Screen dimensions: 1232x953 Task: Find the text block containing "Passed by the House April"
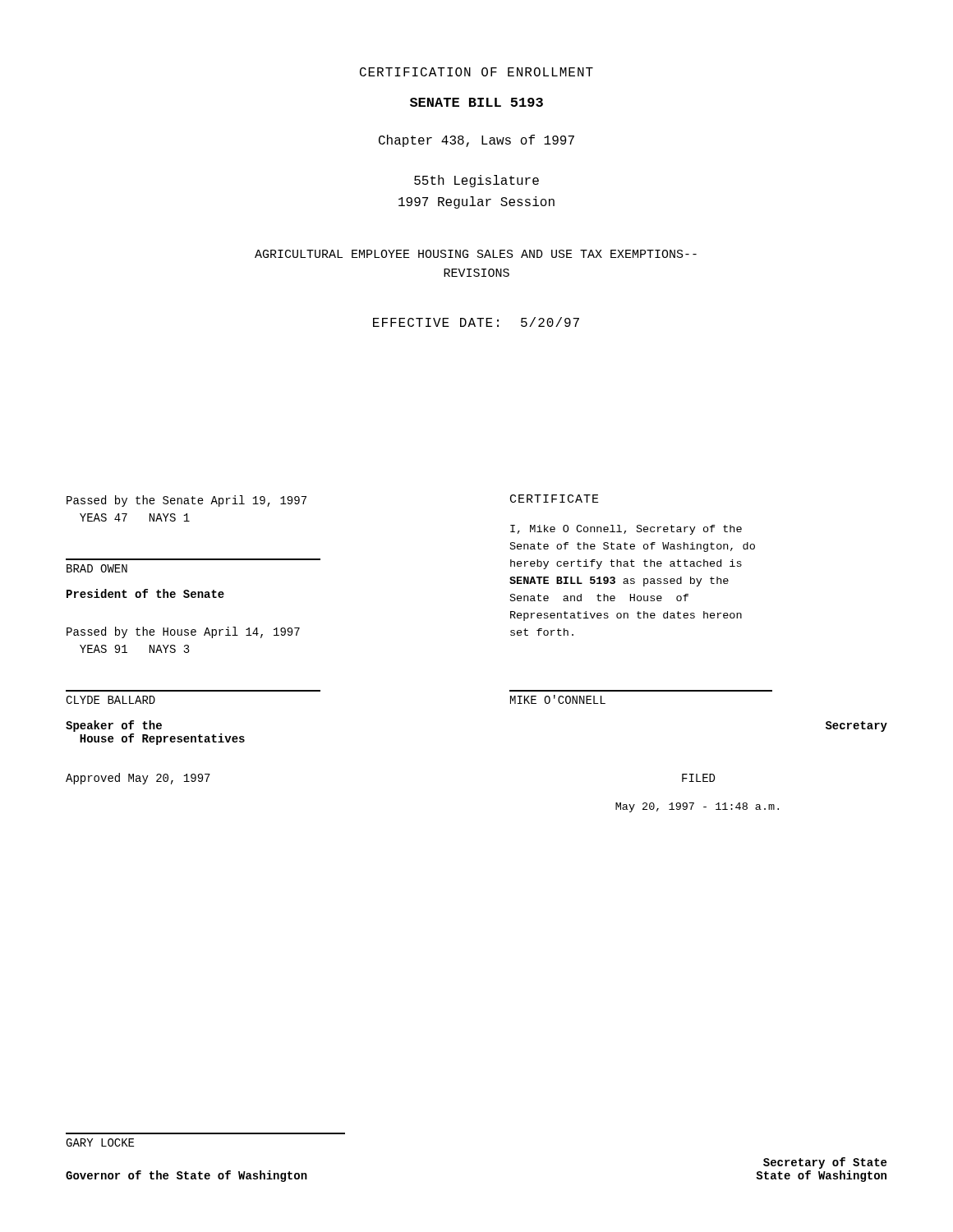click(x=183, y=641)
